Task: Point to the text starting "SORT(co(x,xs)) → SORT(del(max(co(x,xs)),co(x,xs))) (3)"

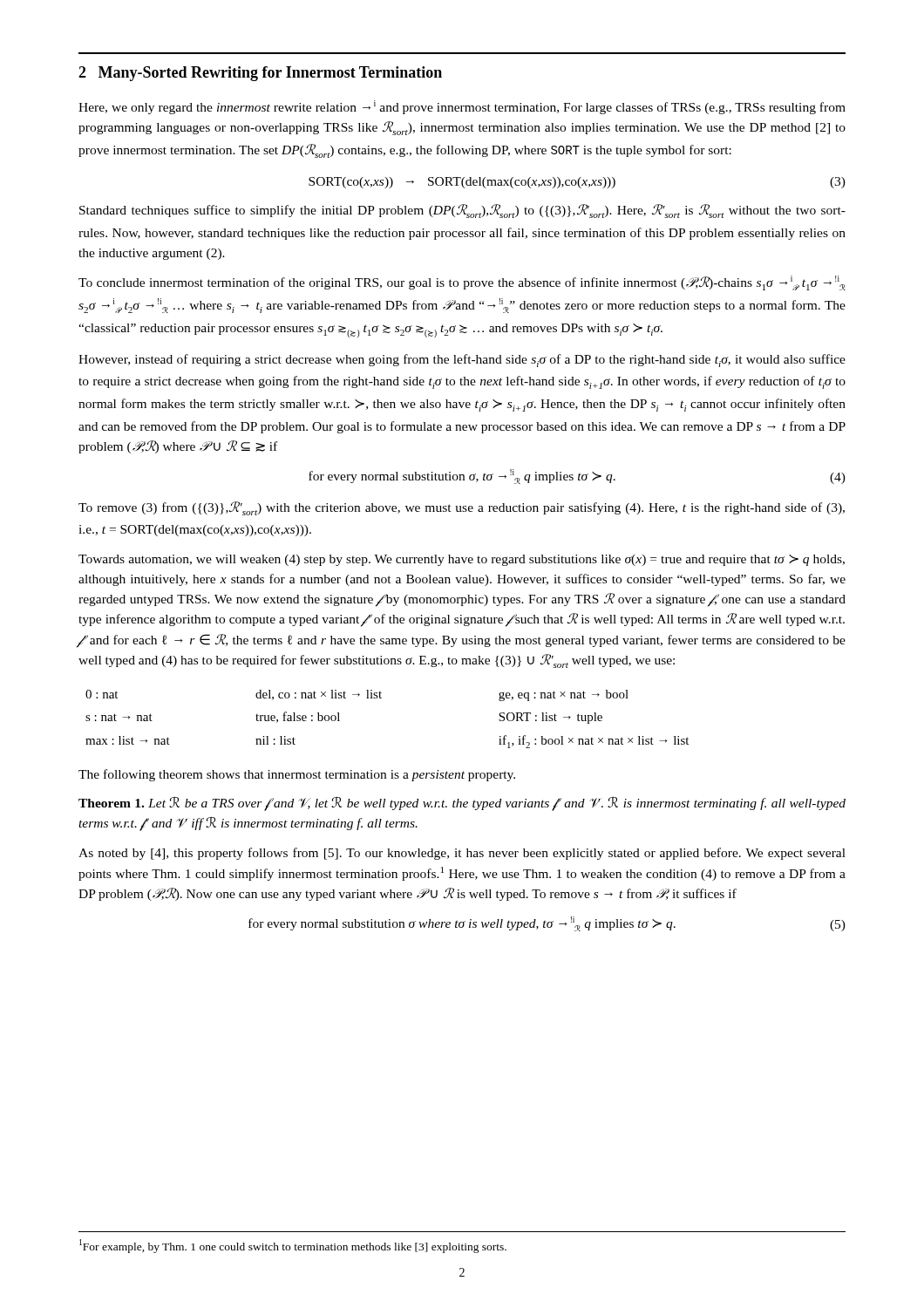Action: tap(577, 181)
